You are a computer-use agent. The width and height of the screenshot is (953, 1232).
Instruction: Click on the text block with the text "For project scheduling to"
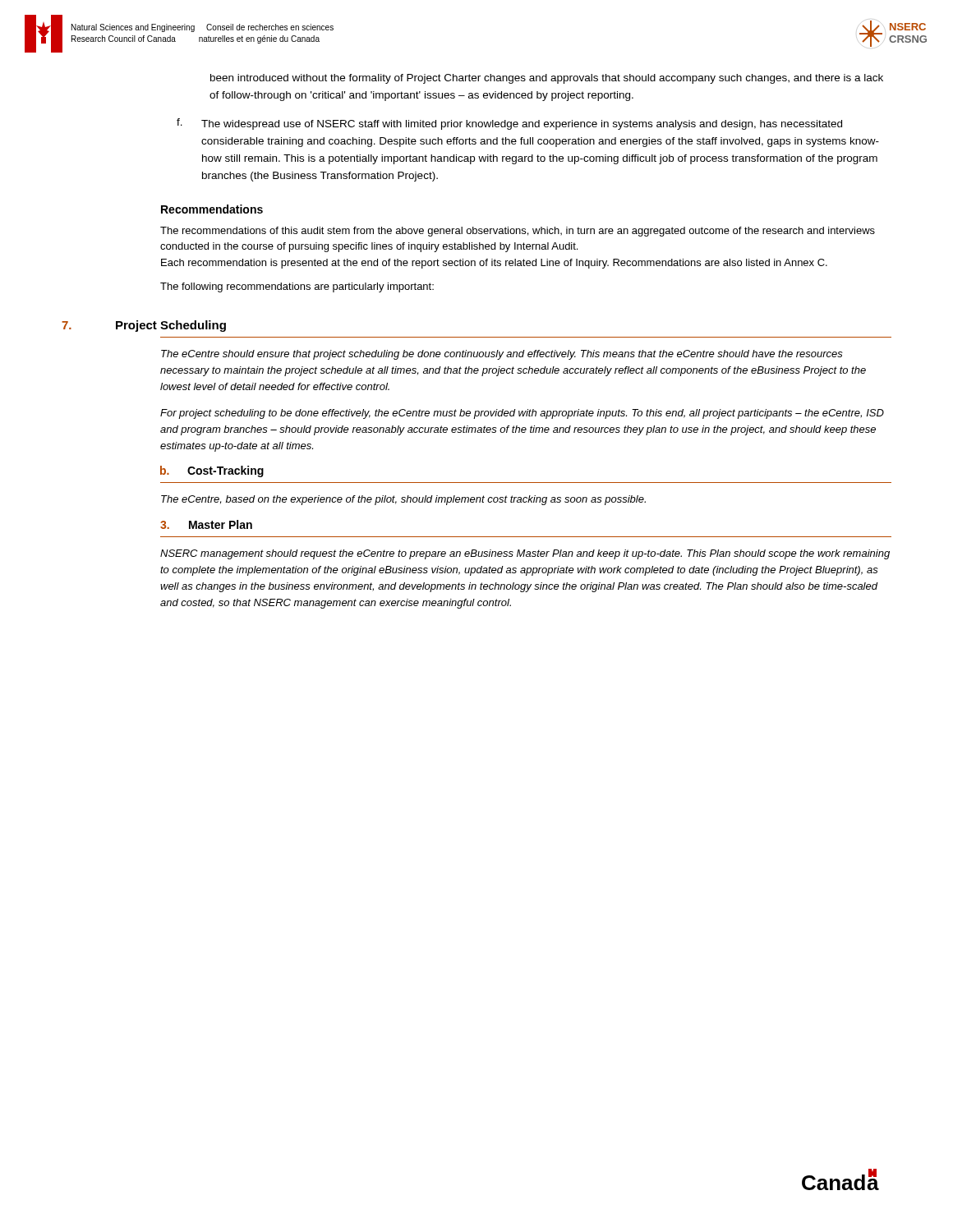pyautogui.click(x=522, y=429)
